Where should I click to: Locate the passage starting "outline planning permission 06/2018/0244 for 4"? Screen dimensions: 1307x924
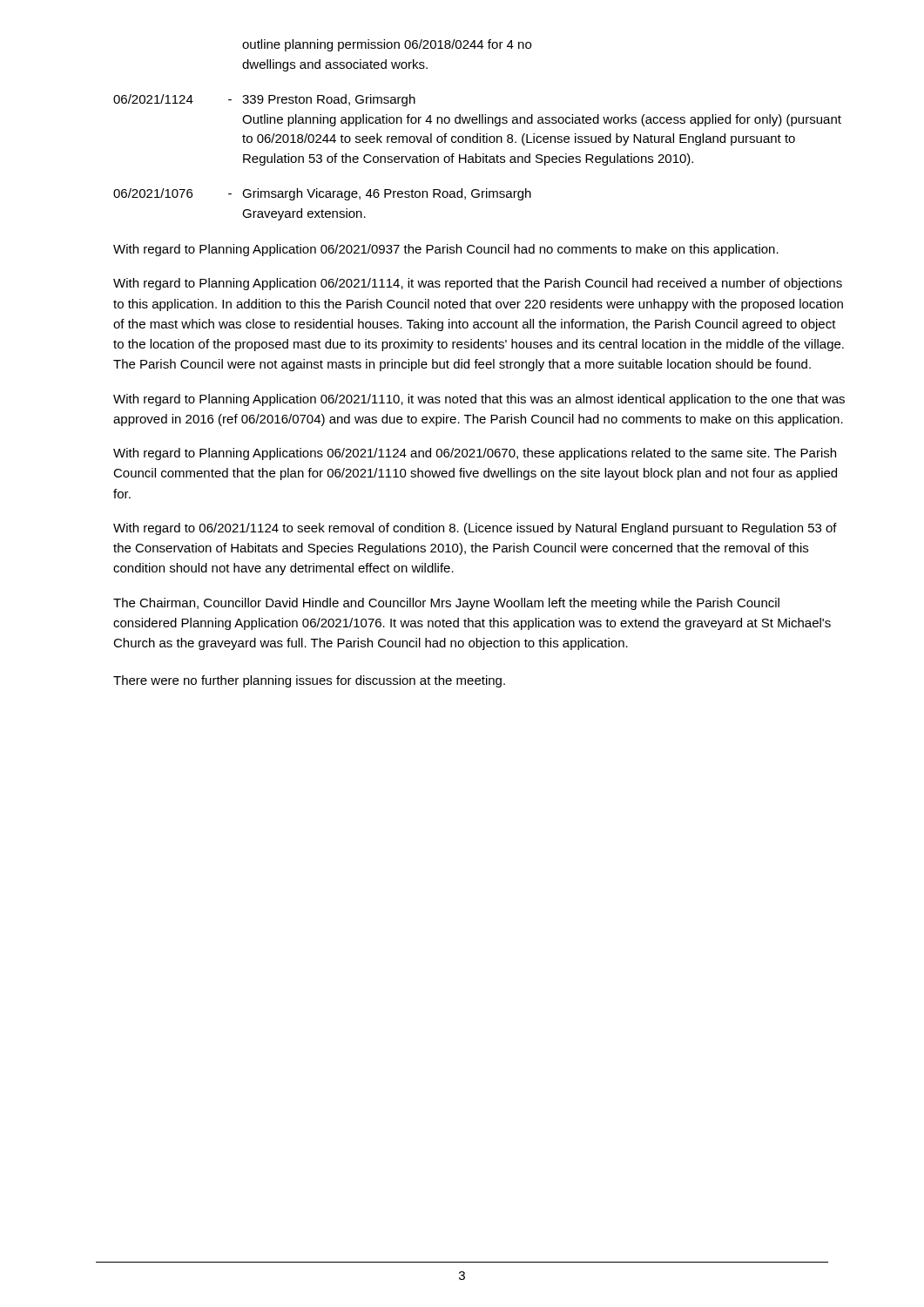pos(387,54)
